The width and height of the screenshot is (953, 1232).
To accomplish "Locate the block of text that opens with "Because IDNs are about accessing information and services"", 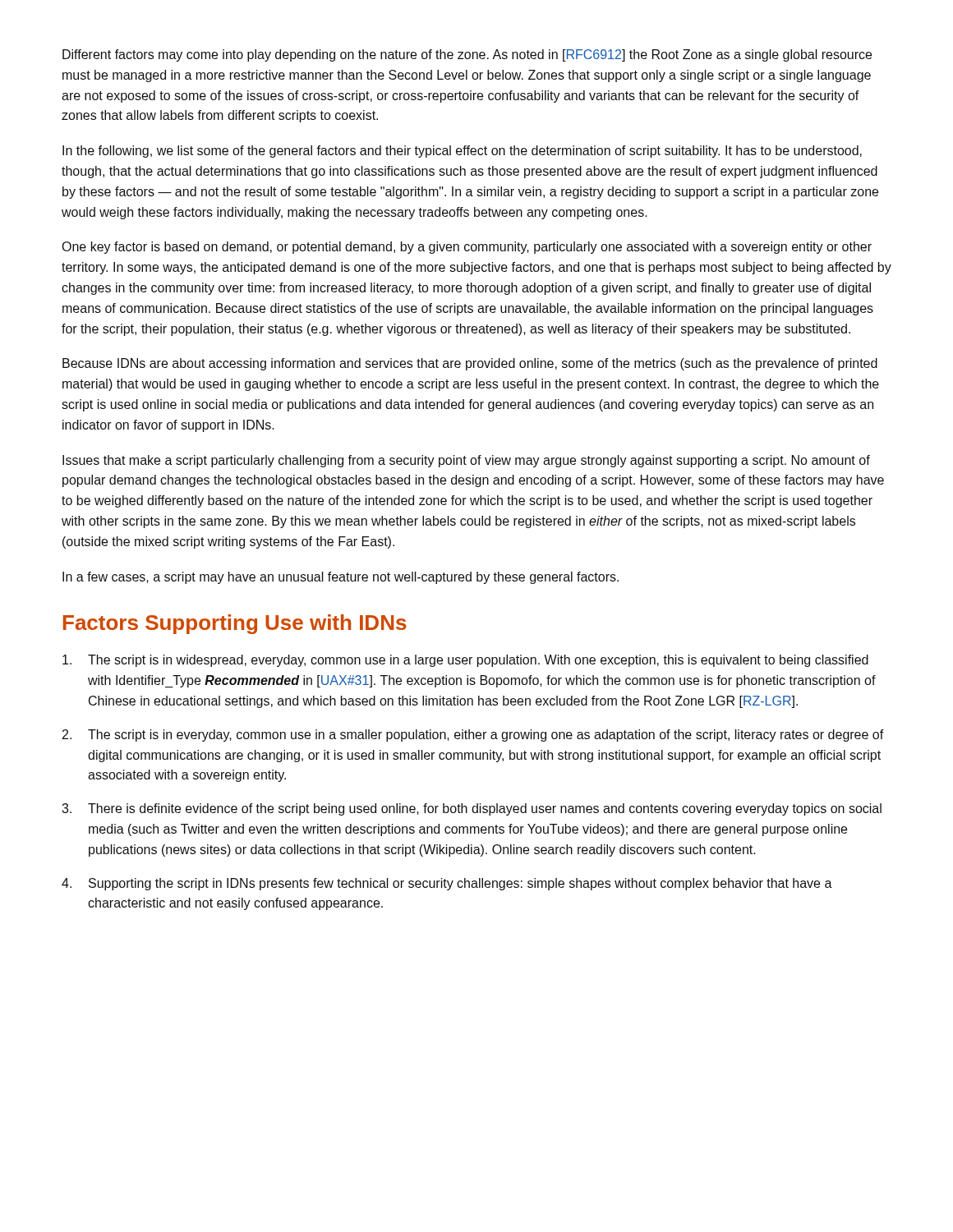I will [476, 395].
